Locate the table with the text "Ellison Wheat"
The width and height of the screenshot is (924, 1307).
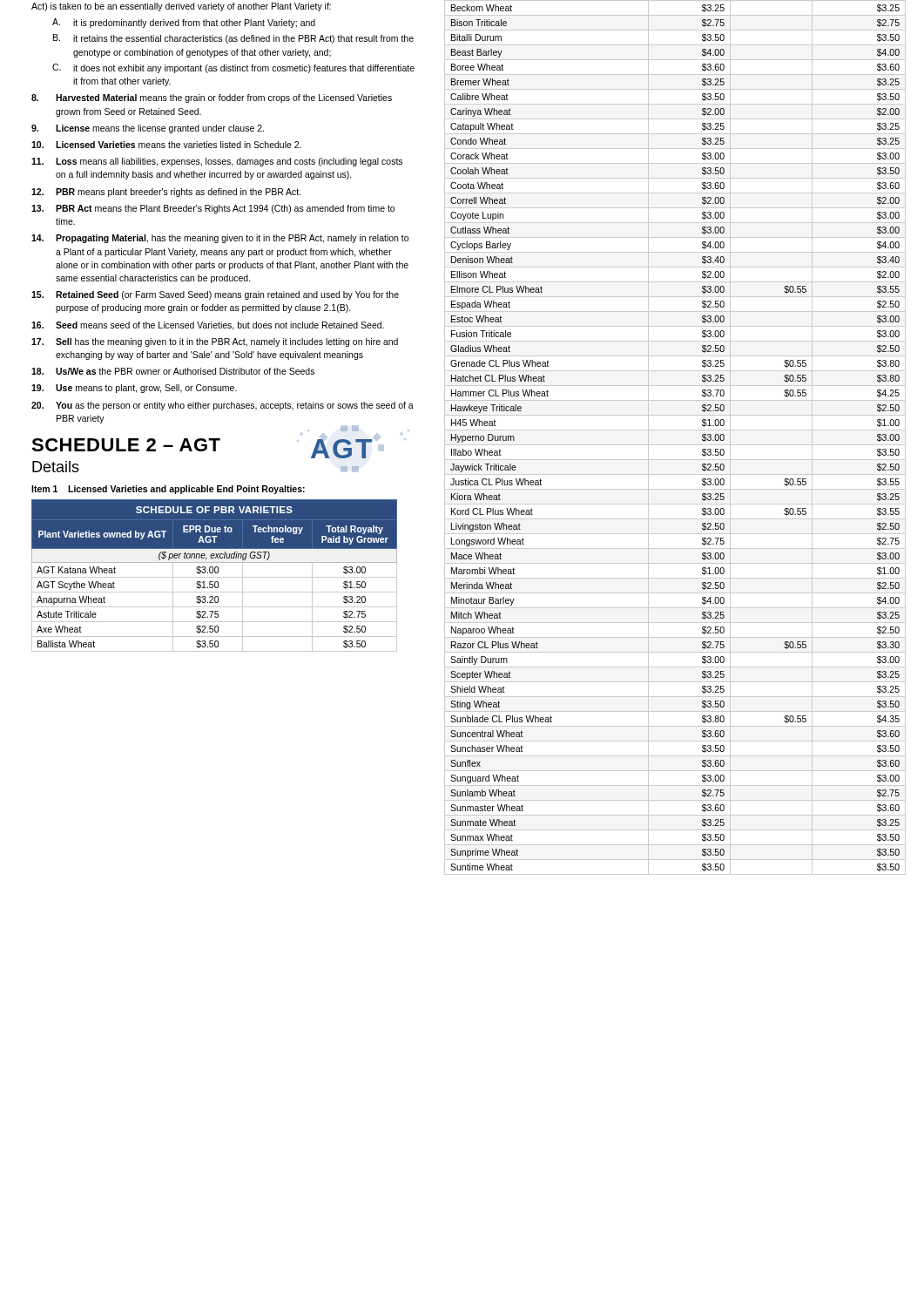[681, 437]
